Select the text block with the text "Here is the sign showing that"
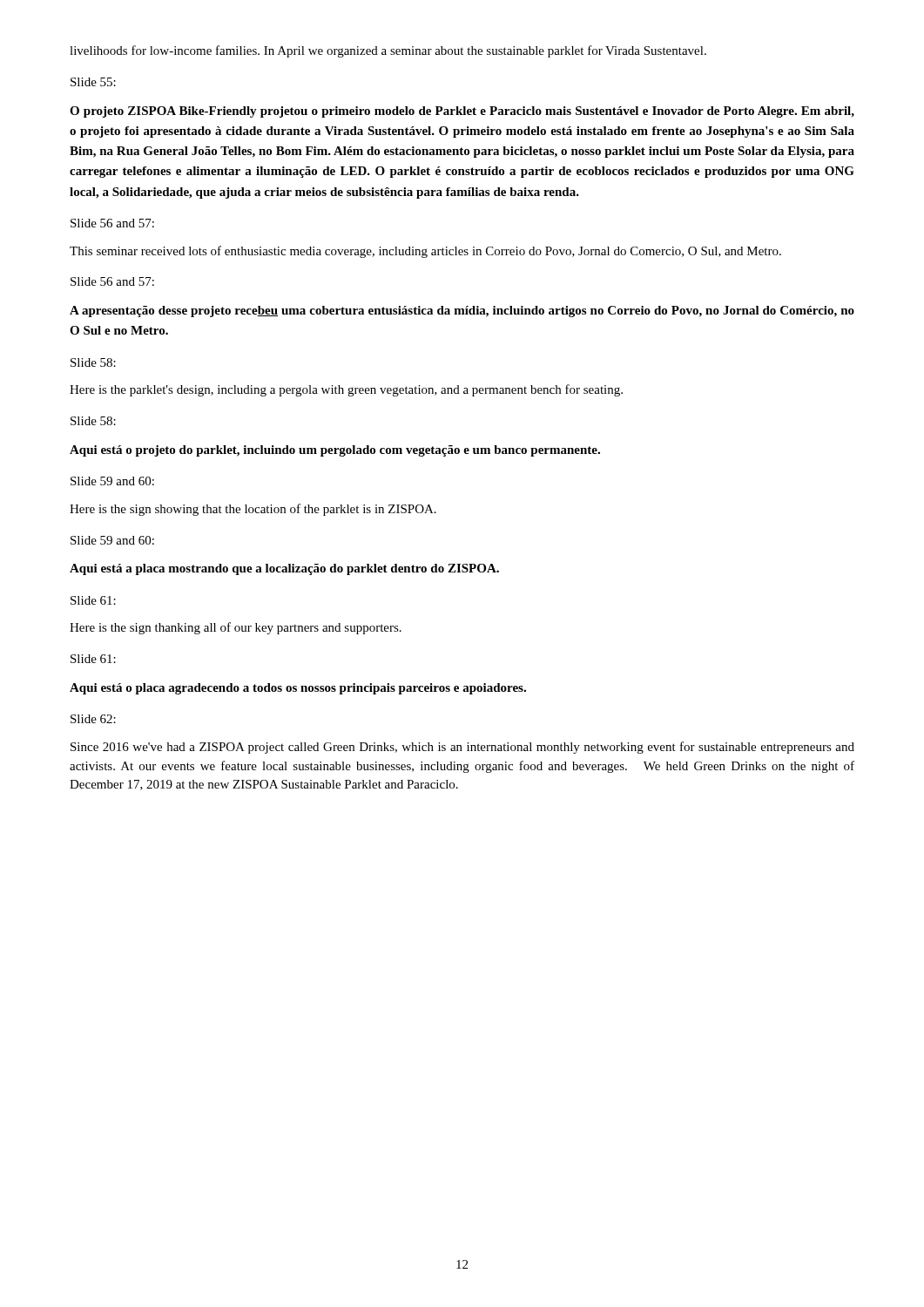924x1307 pixels. pos(253,509)
